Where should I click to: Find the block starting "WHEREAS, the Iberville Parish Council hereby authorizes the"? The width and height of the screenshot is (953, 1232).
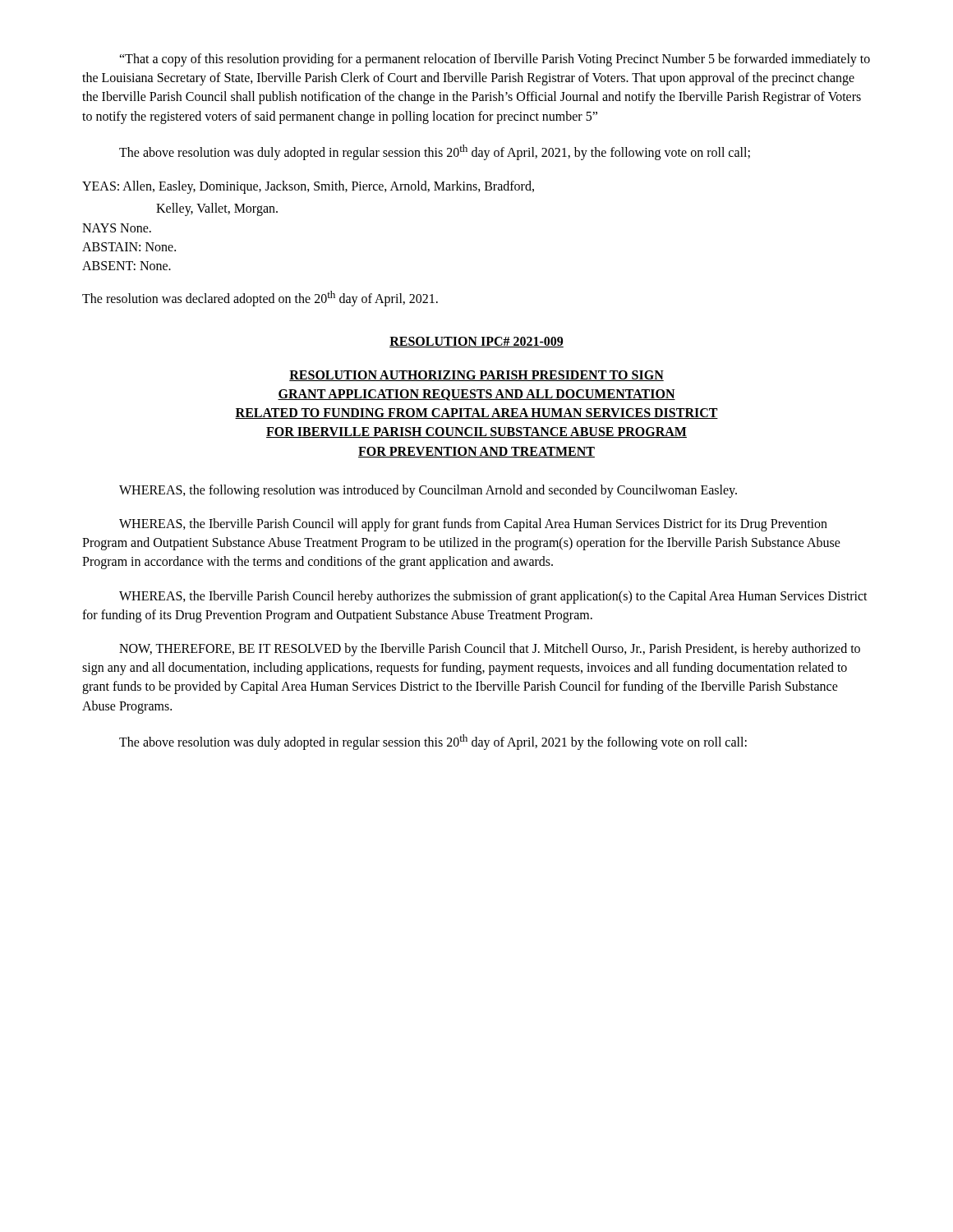pyautogui.click(x=476, y=605)
